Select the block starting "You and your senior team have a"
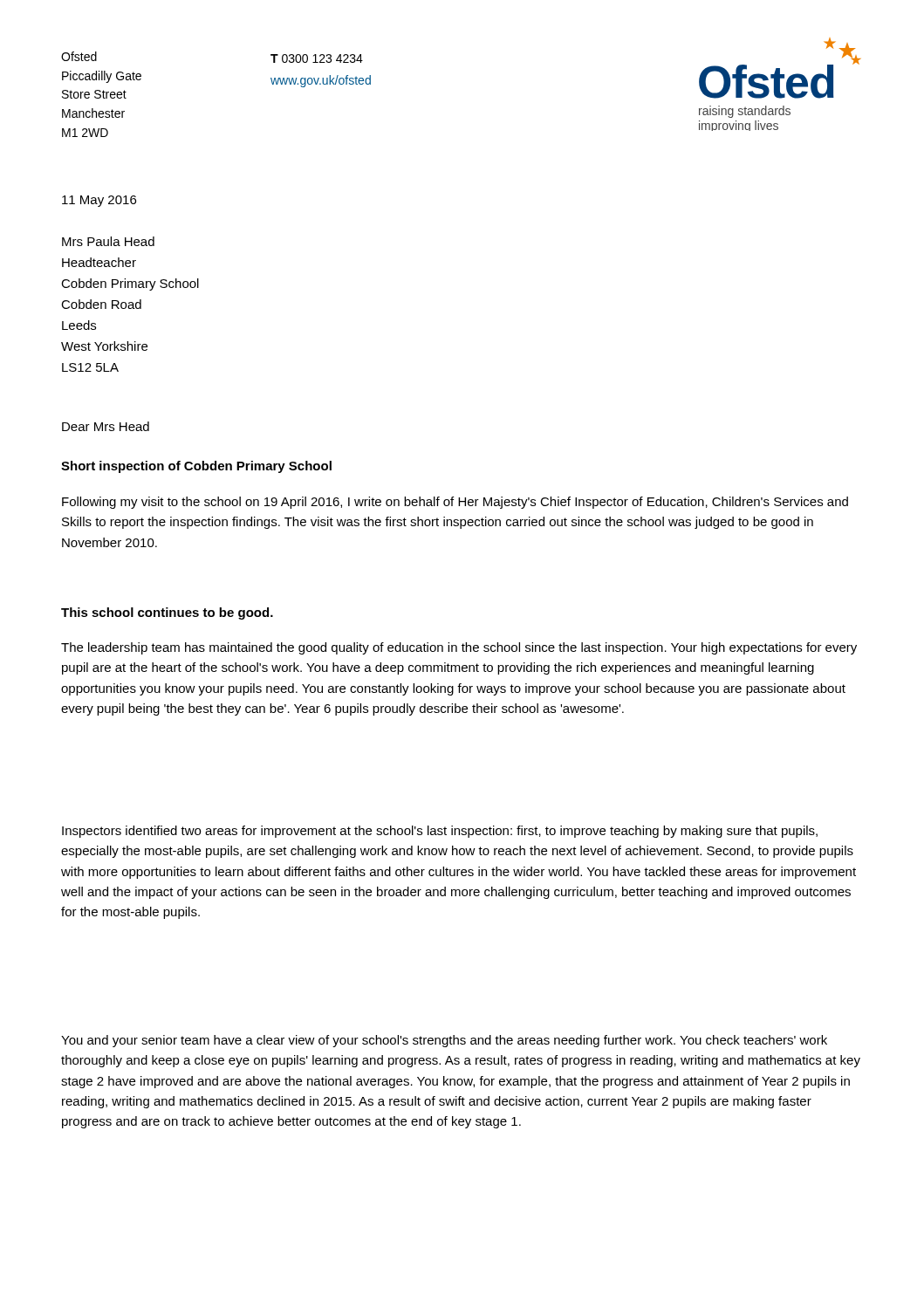 tap(461, 1080)
